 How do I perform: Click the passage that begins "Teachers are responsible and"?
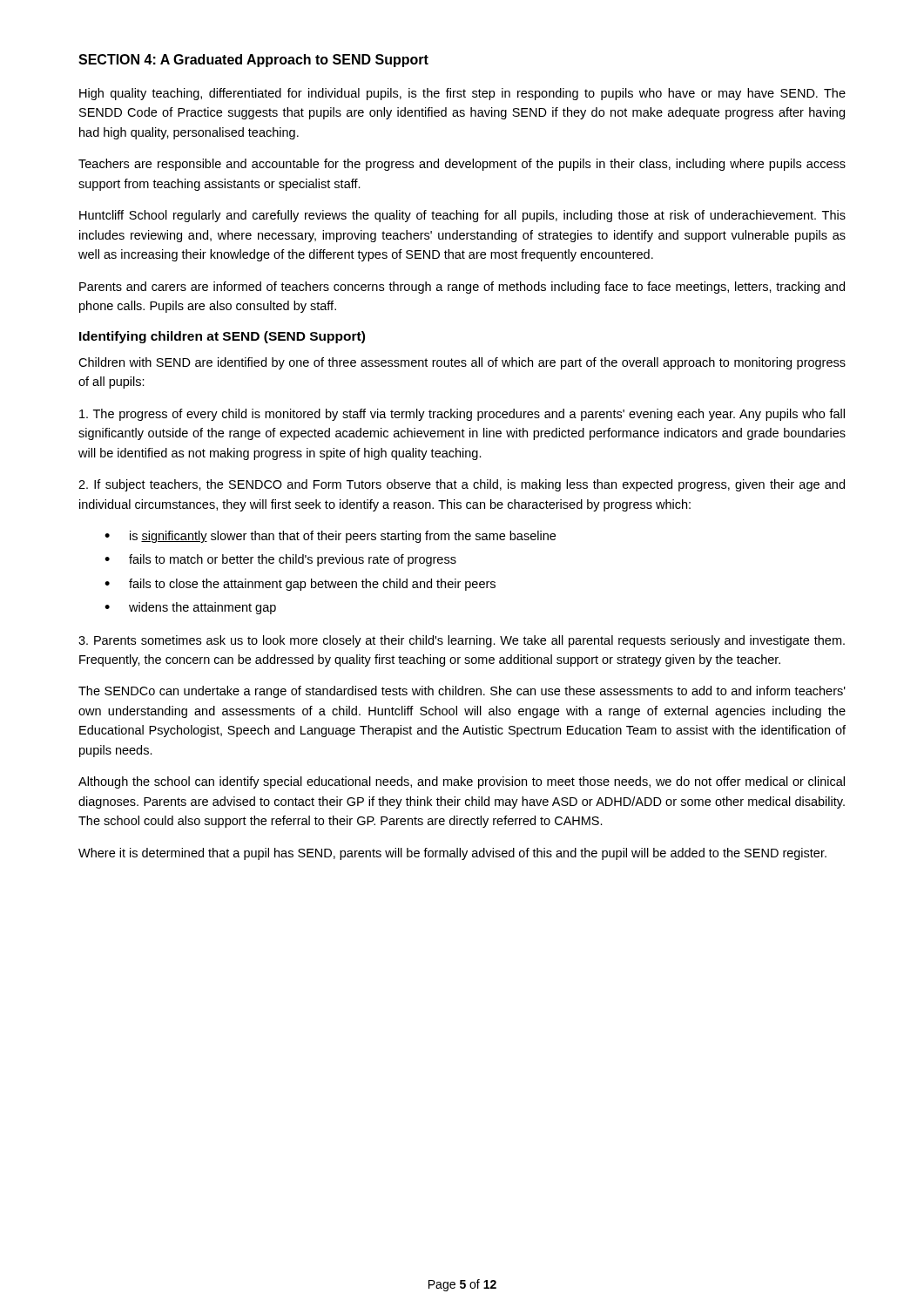coord(462,174)
